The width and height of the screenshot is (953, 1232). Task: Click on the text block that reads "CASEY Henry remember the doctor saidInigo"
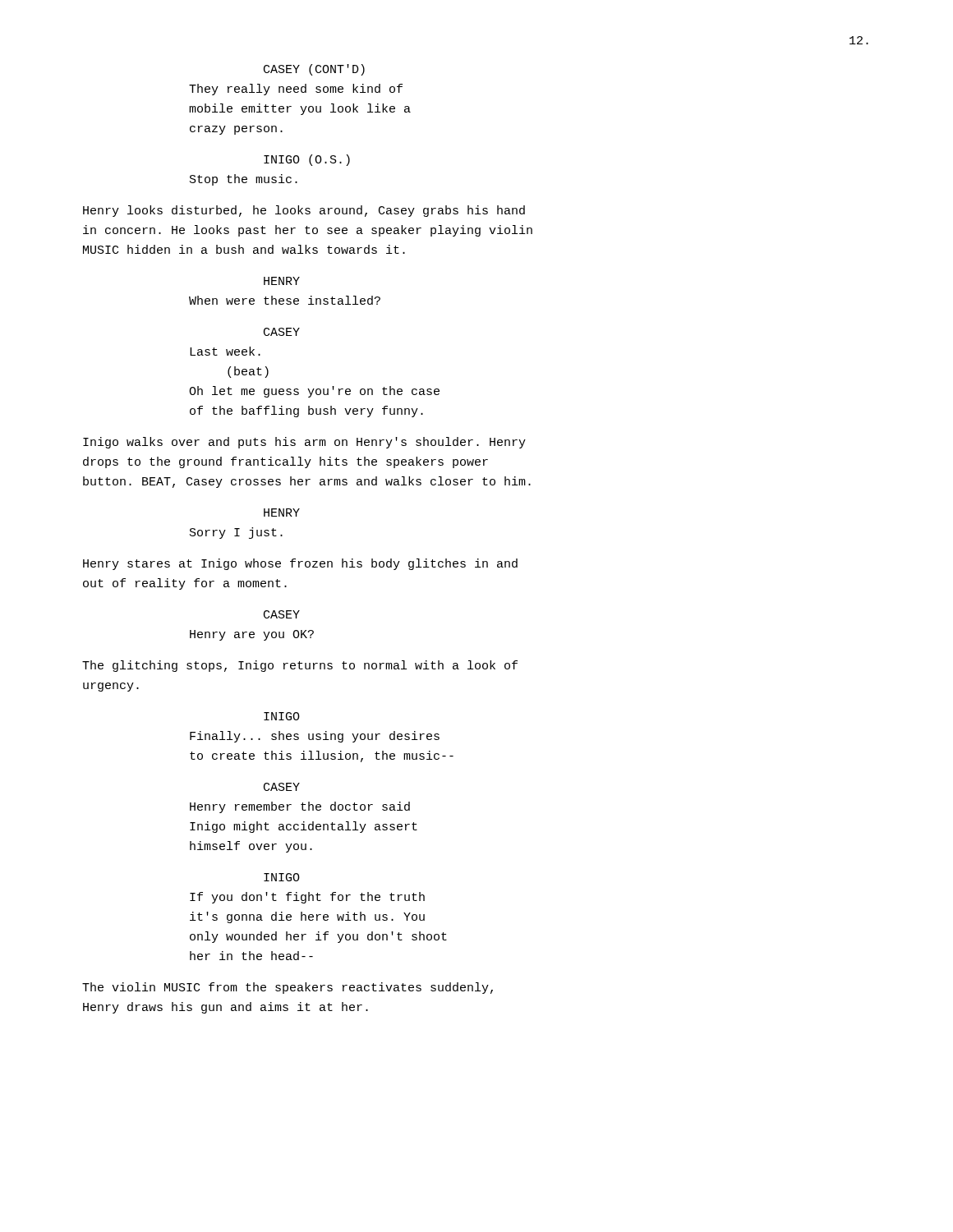click(x=282, y=787)
